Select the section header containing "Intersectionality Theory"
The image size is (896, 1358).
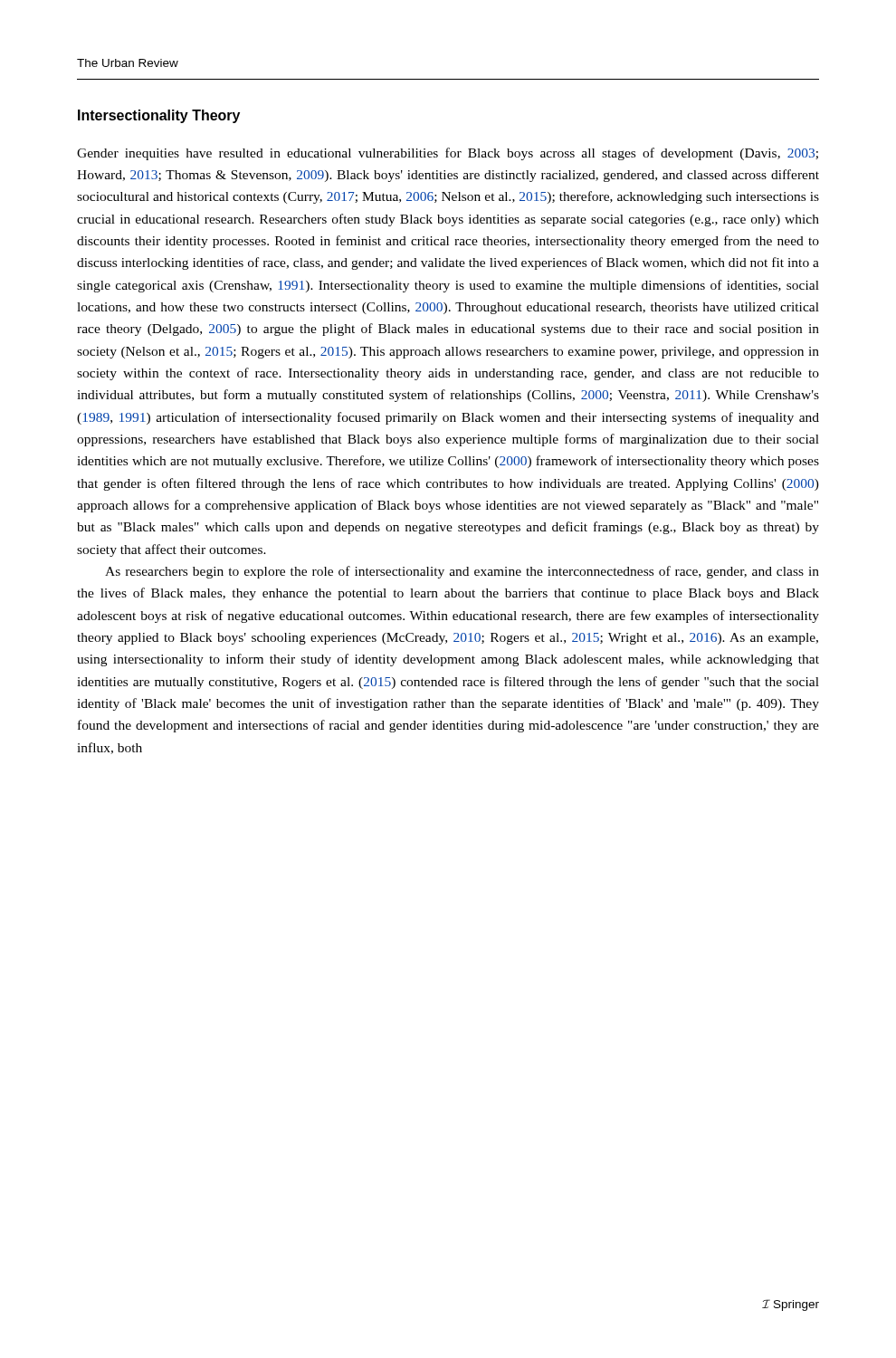[159, 116]
